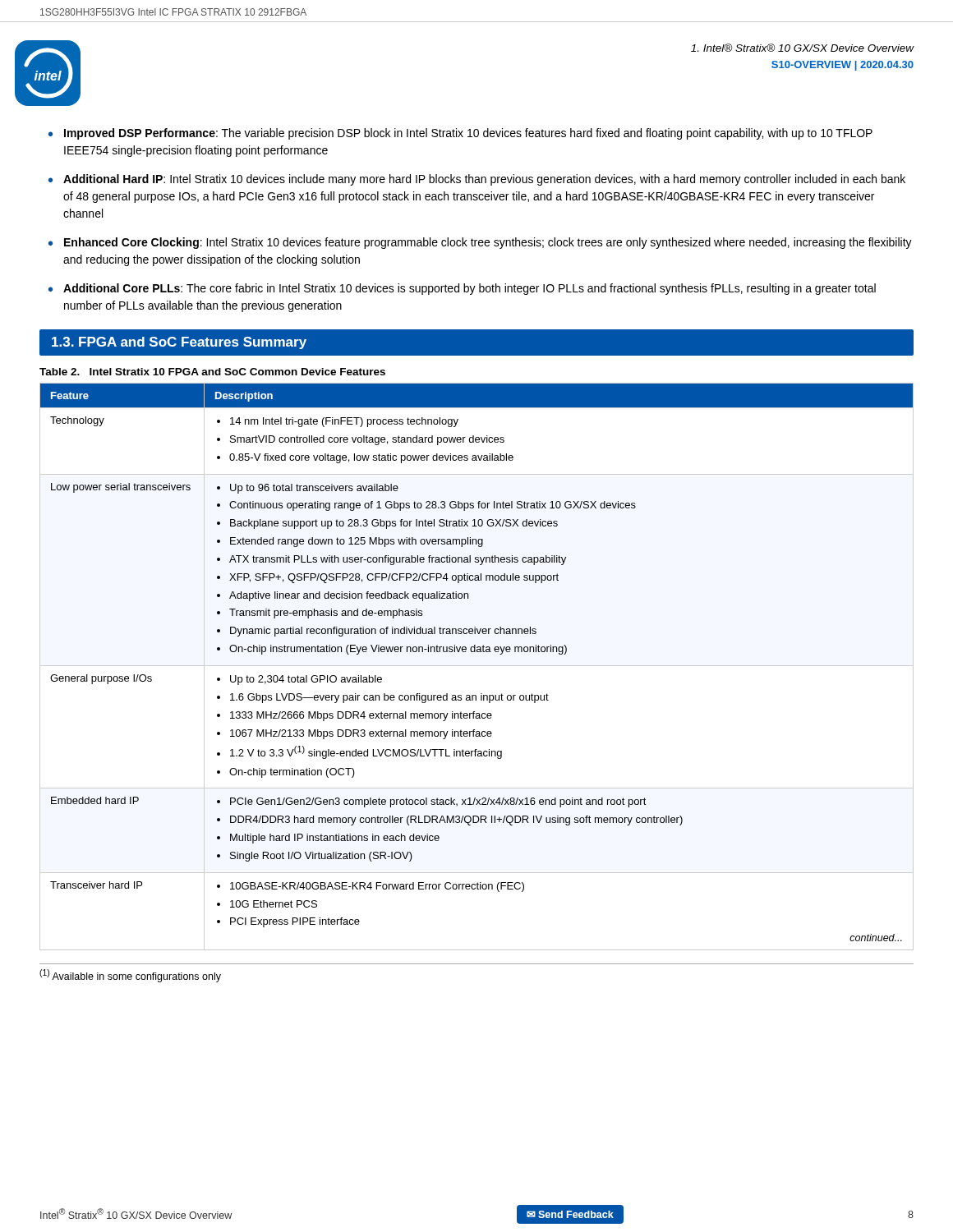Viewport: 953px width, 1232px height.
Task: Locate the block of text that opens with "• Additional Core PLLs: The core fabric in"
Action: click(x=481, y=297)
